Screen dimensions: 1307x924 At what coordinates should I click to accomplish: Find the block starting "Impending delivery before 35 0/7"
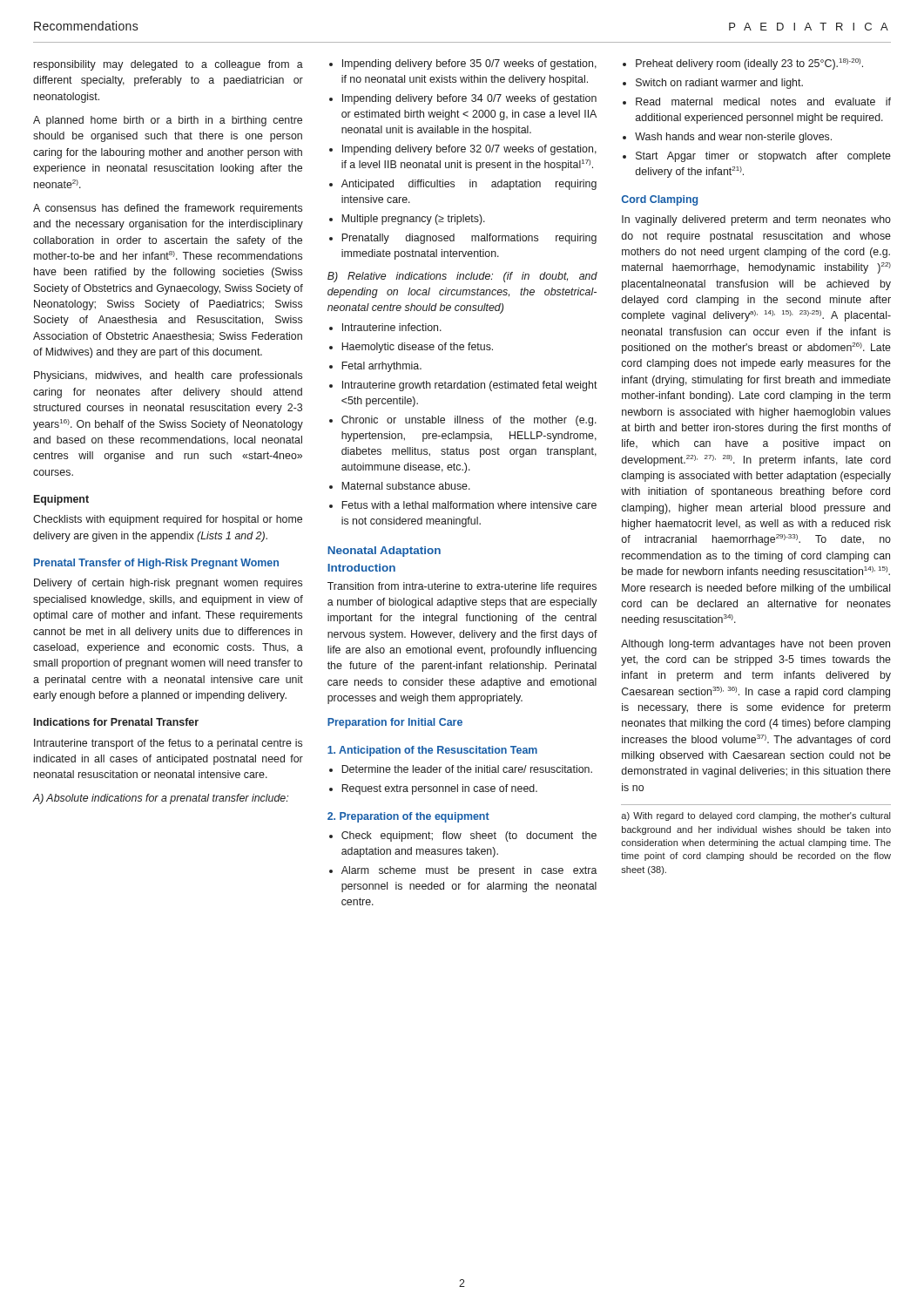click(462, 159)
